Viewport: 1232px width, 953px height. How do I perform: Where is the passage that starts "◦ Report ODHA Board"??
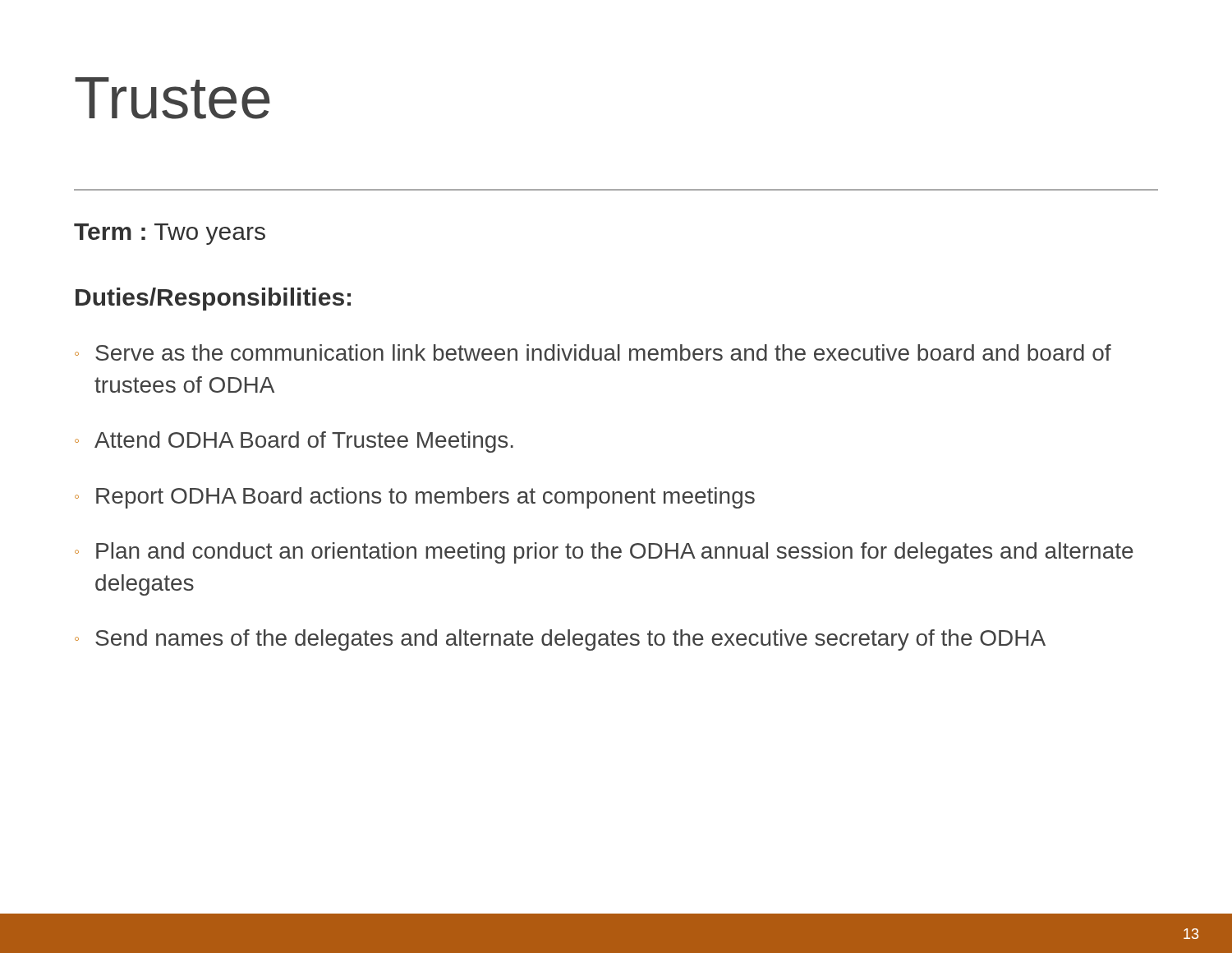pyautogui.click(x=612, y=496)
